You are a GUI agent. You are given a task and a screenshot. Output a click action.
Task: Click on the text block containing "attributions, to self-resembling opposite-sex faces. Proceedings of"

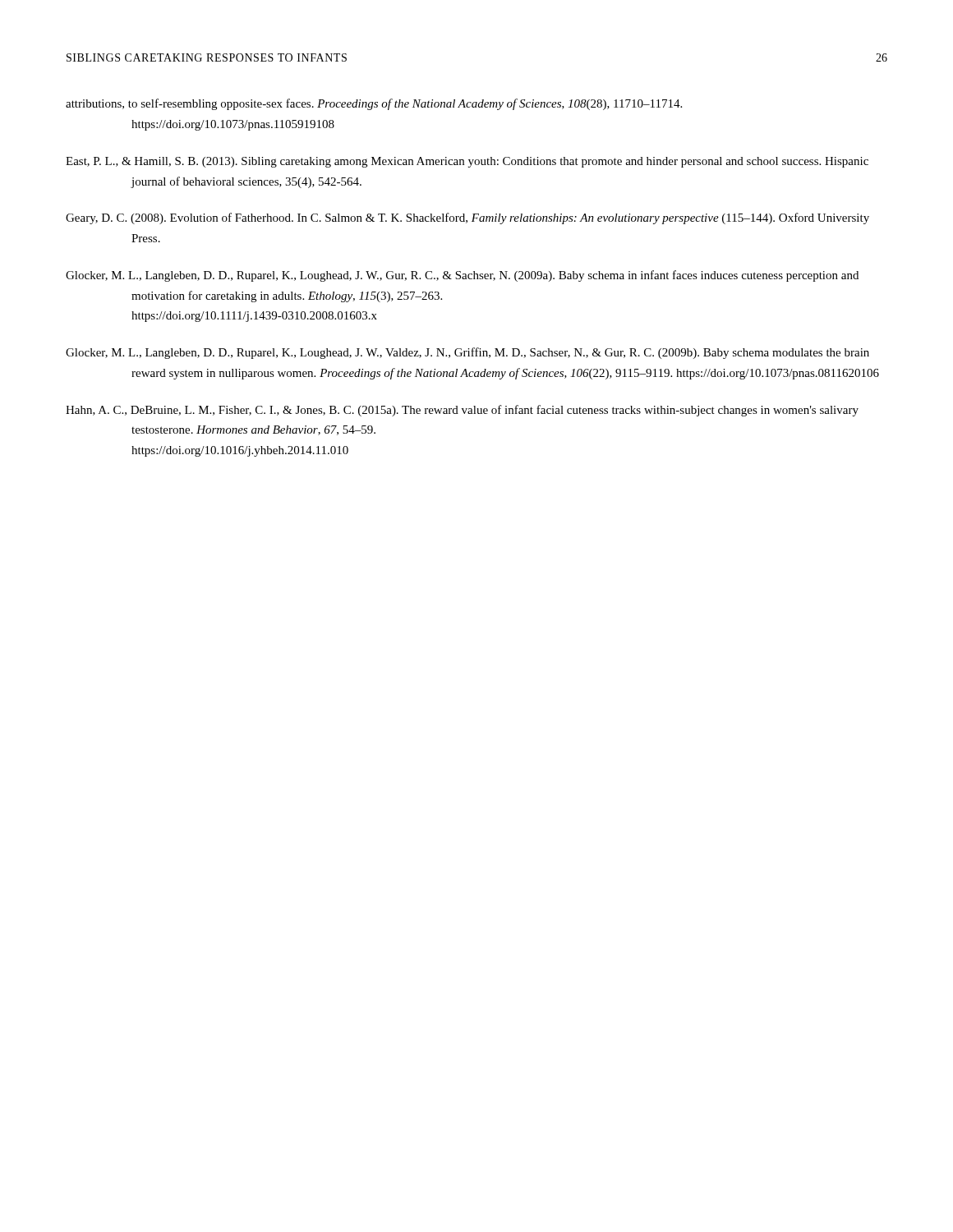(x=374, y=116)
